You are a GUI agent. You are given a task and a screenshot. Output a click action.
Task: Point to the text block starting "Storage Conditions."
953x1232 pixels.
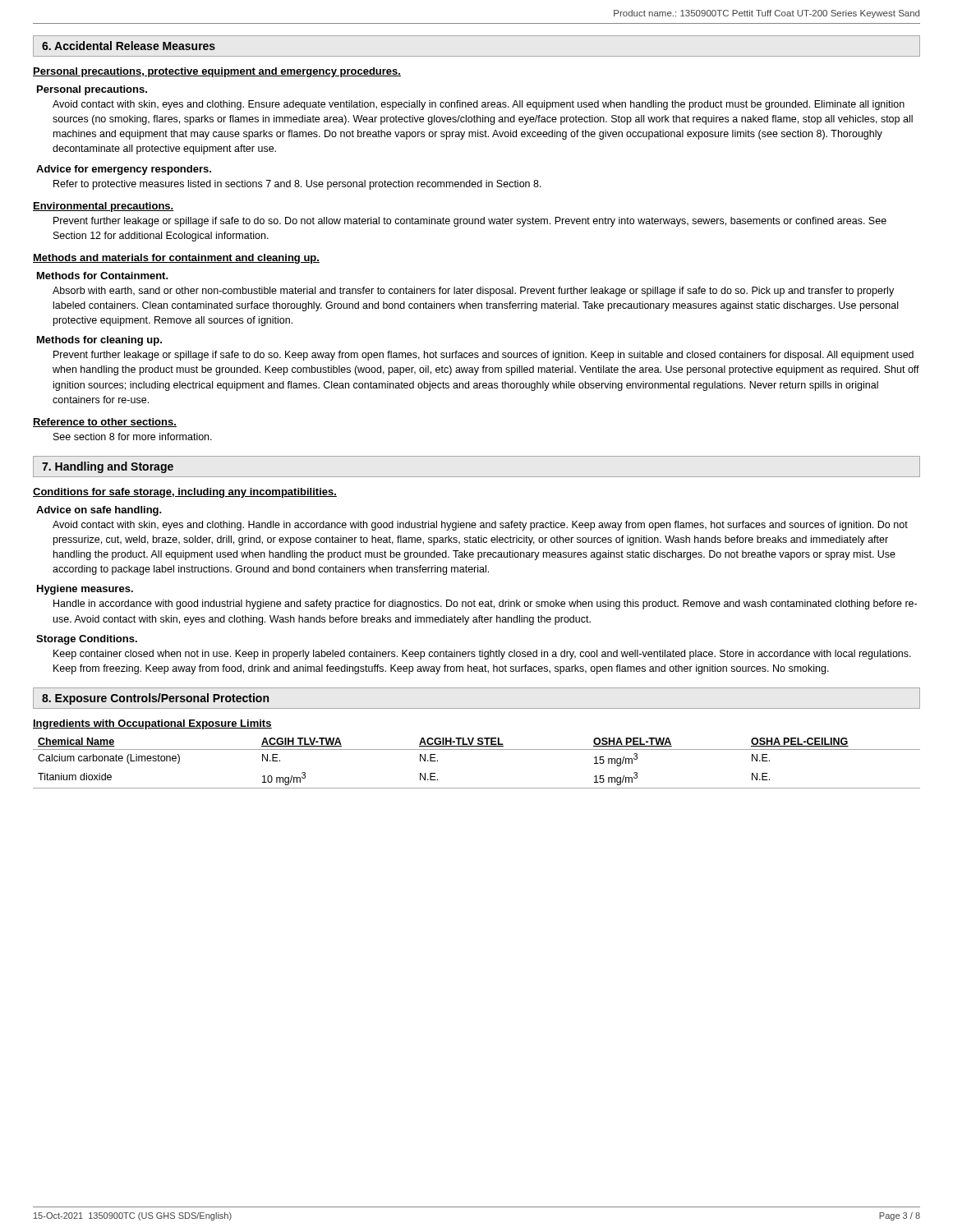[87, 638]
